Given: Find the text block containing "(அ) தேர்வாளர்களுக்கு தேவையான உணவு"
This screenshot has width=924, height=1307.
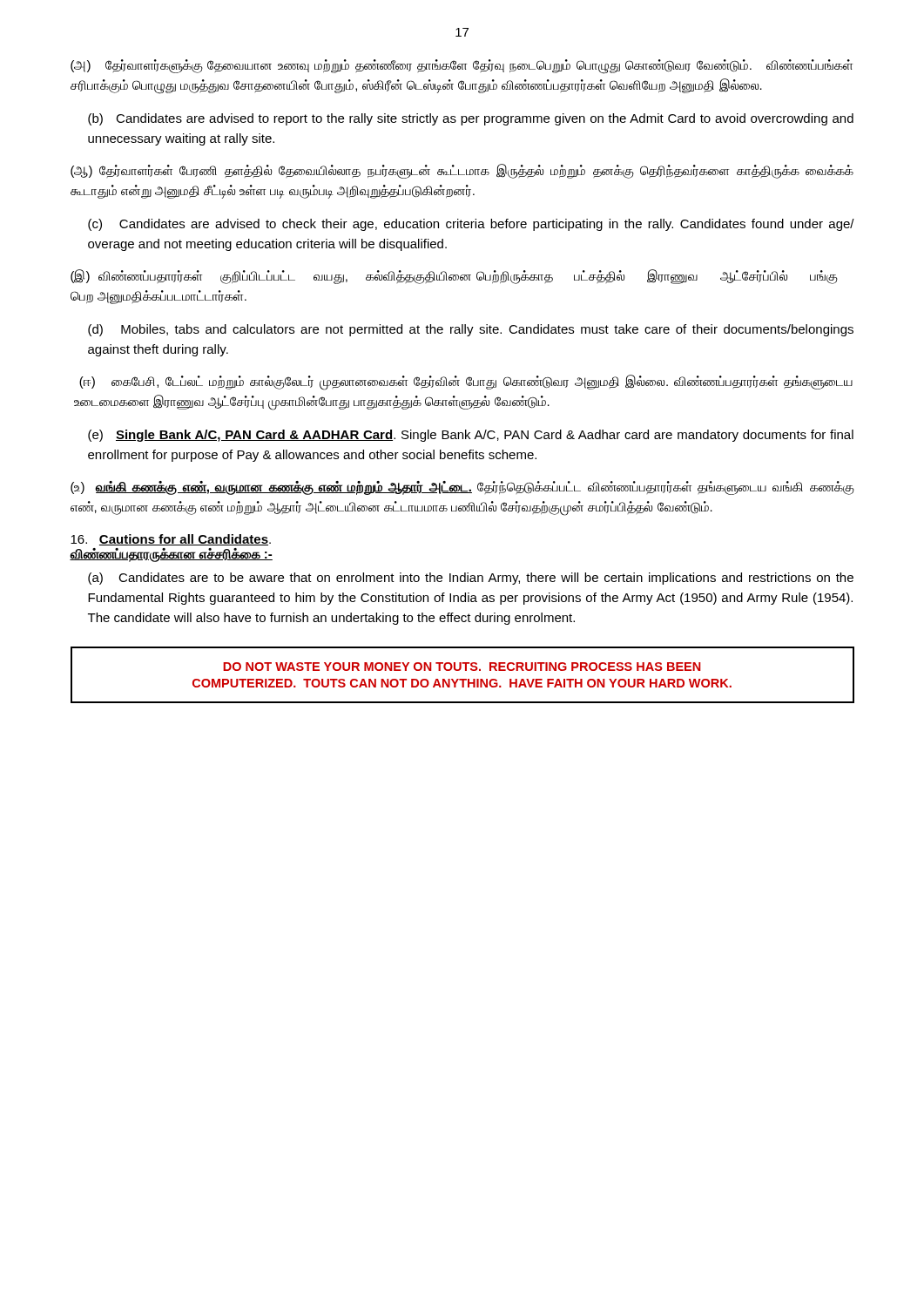Looking at the screenshot, I should click(462, 75).
